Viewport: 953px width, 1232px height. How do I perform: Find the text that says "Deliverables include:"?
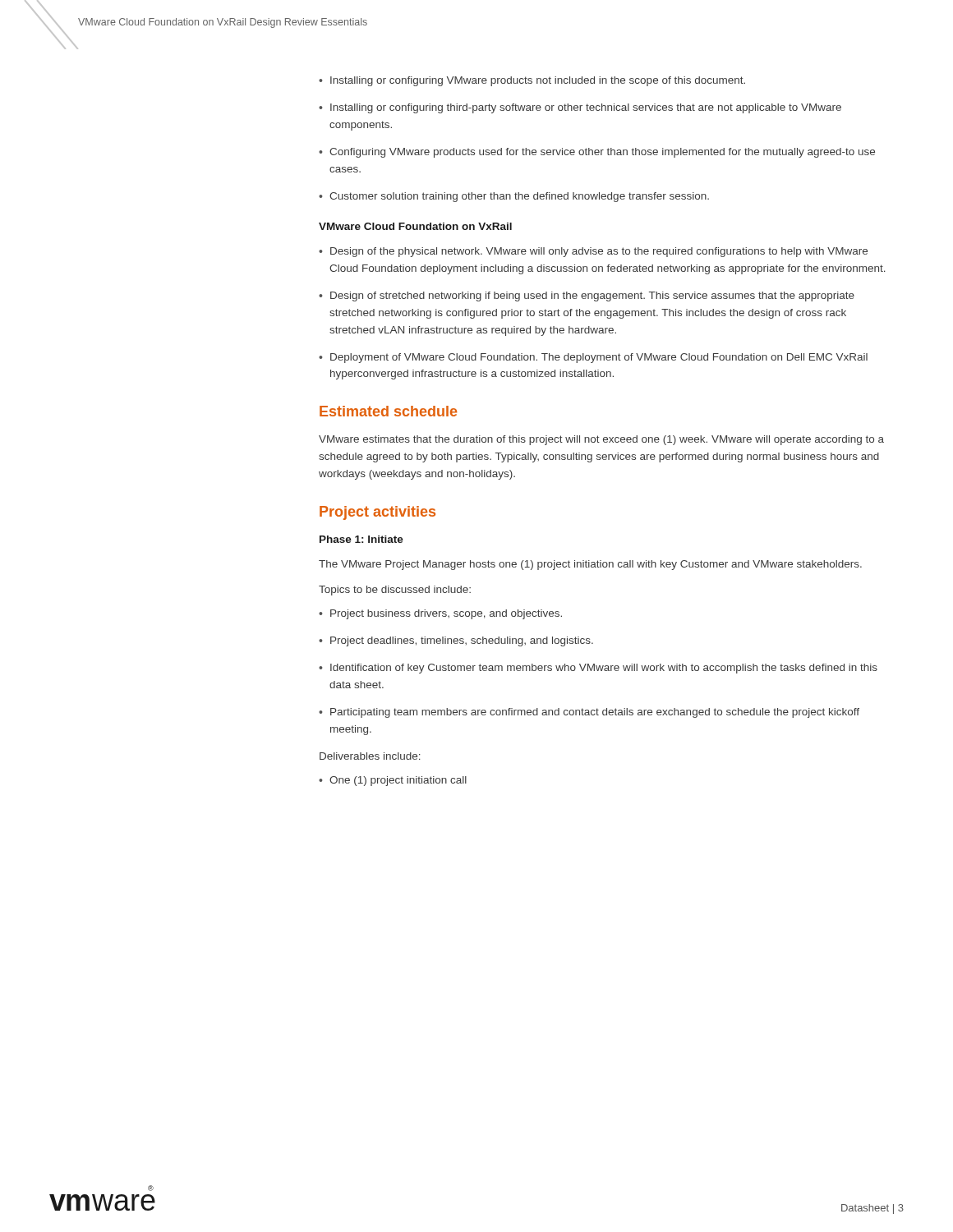click(x=370, y=756)
